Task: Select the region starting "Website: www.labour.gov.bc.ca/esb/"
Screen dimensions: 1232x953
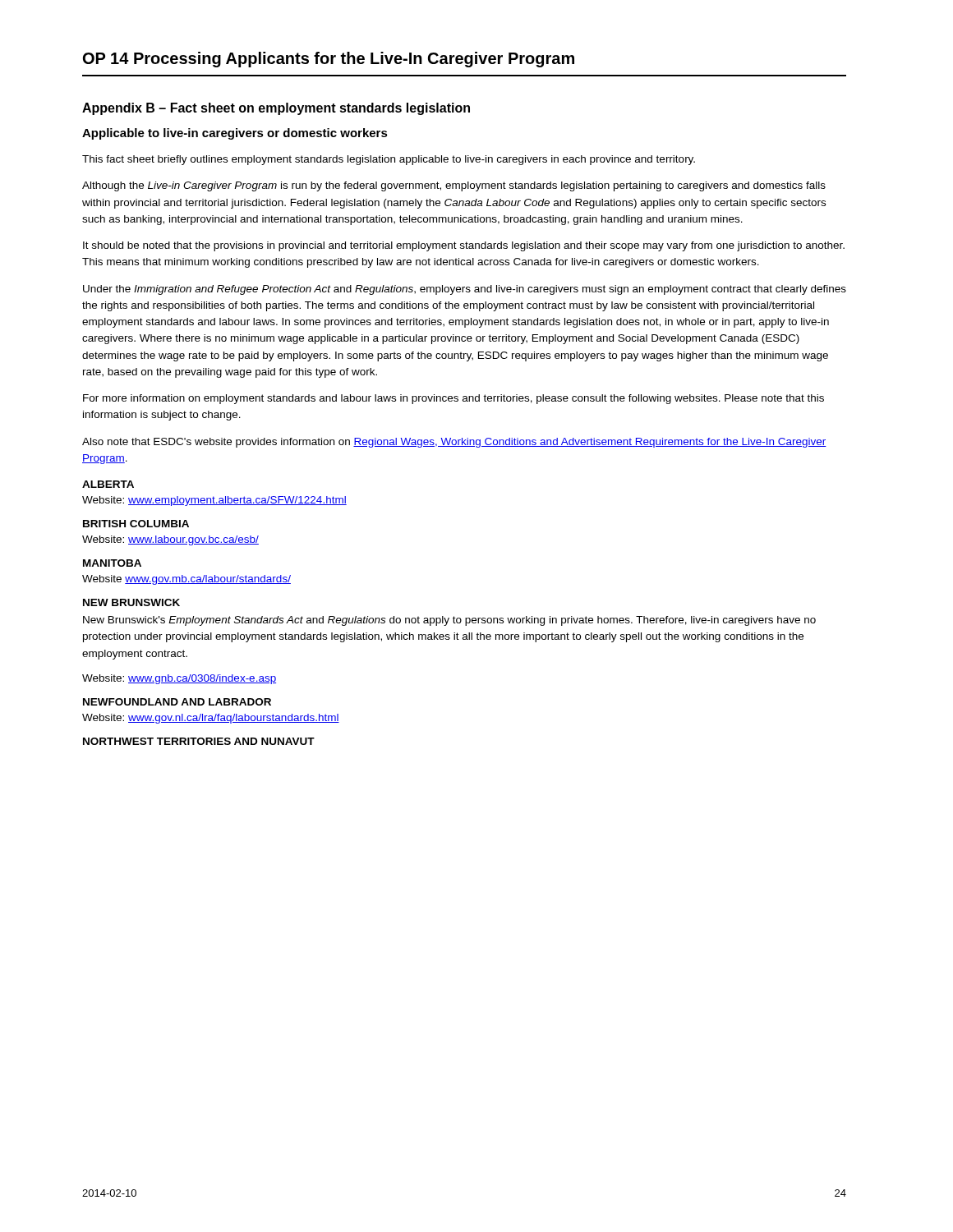Action: 170,539
